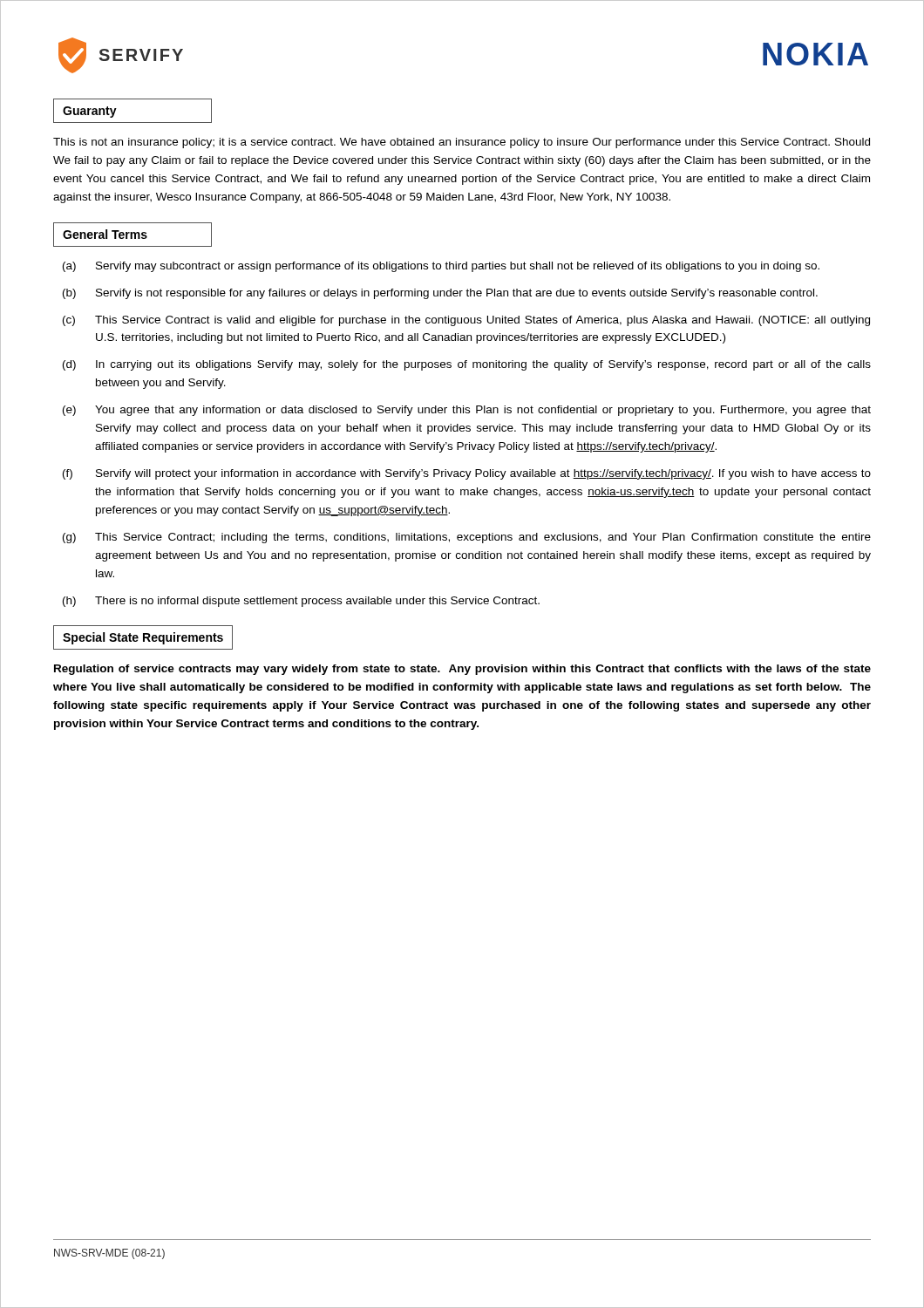Find the section header with the text "Special State Requirements"
Image resolution: width=924 pixels, height=1308 pixels.
[143, 638]
